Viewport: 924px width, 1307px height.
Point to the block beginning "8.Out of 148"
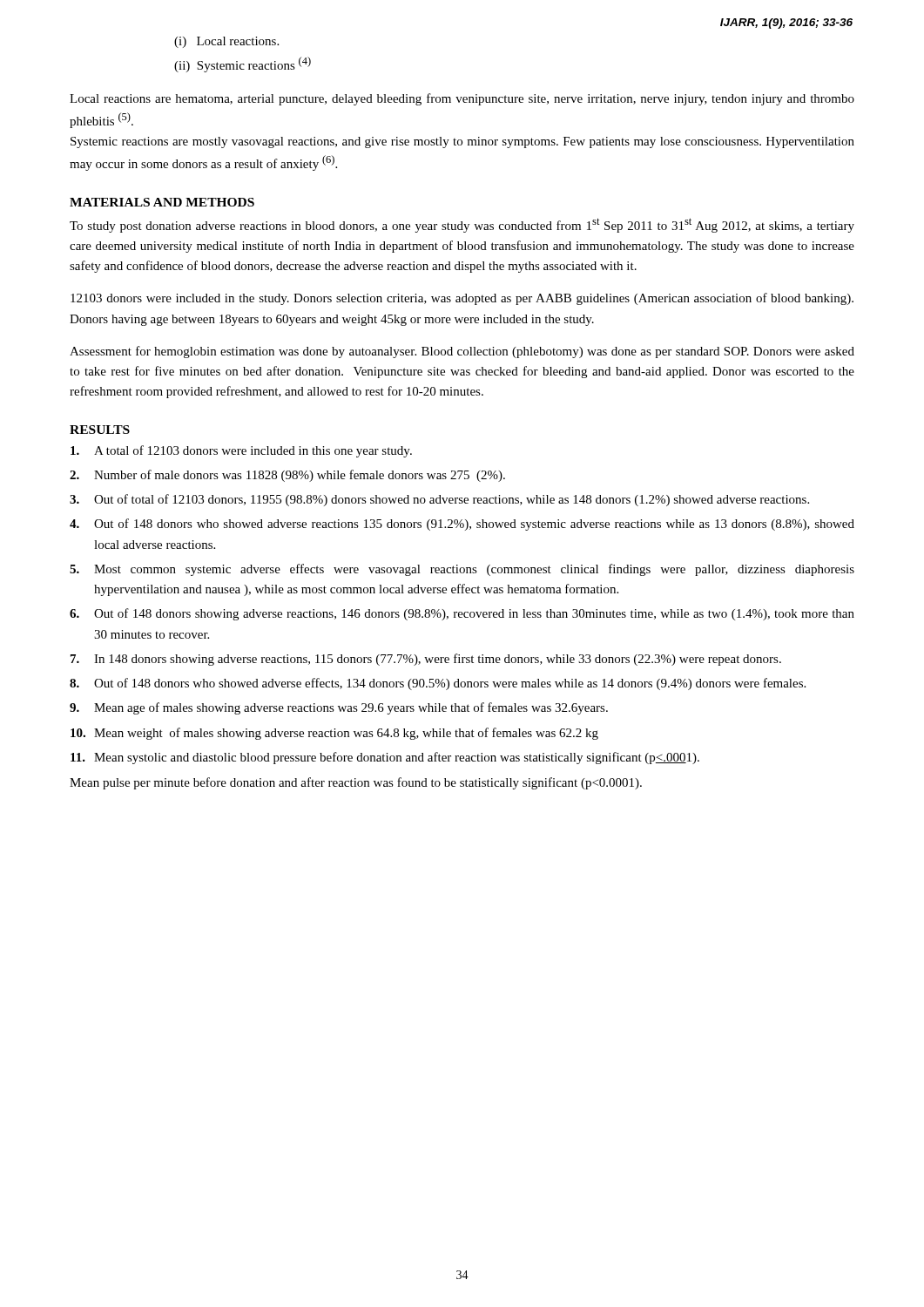462,684
